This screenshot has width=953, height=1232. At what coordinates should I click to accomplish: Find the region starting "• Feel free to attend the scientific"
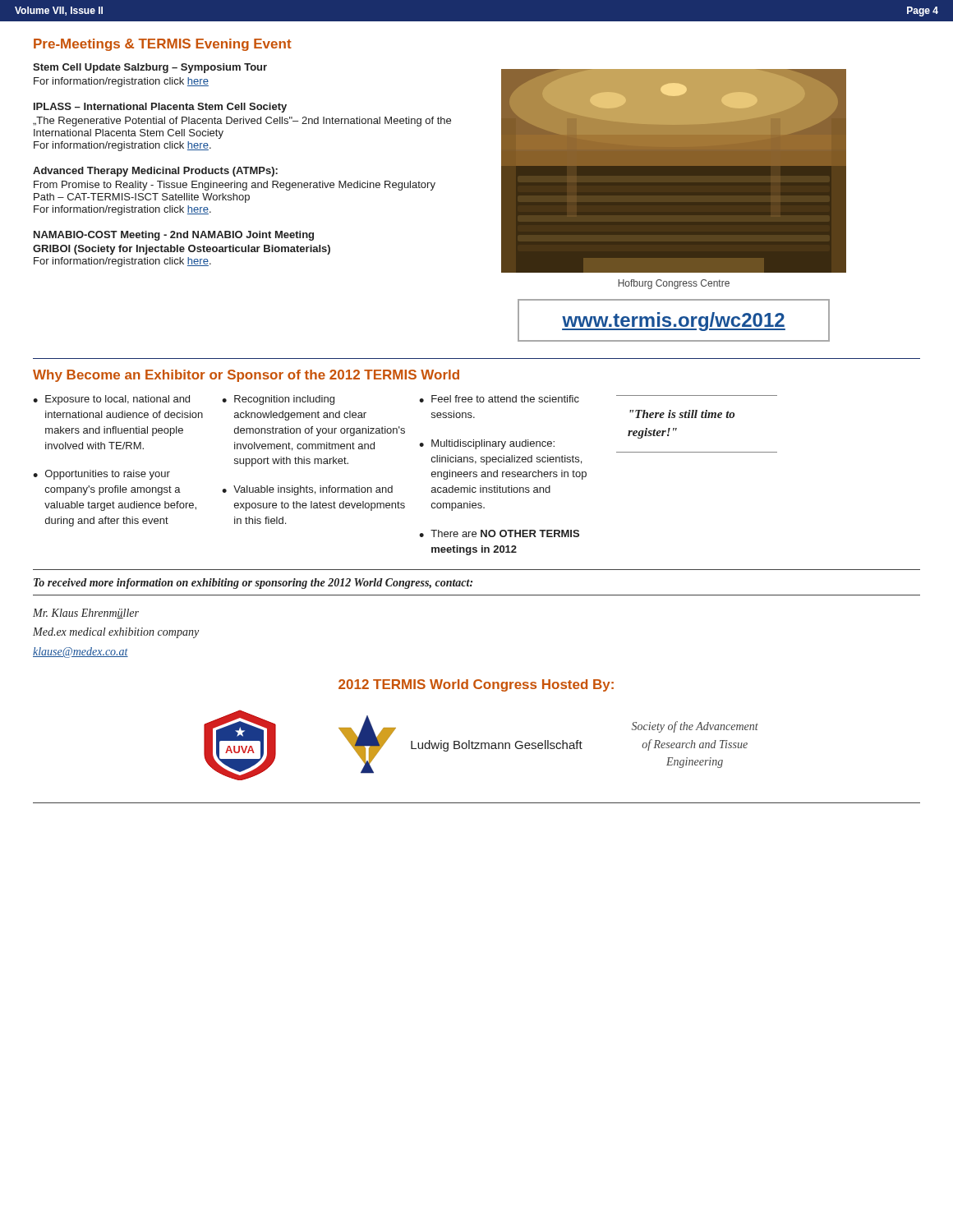click(x=509, y=407)
